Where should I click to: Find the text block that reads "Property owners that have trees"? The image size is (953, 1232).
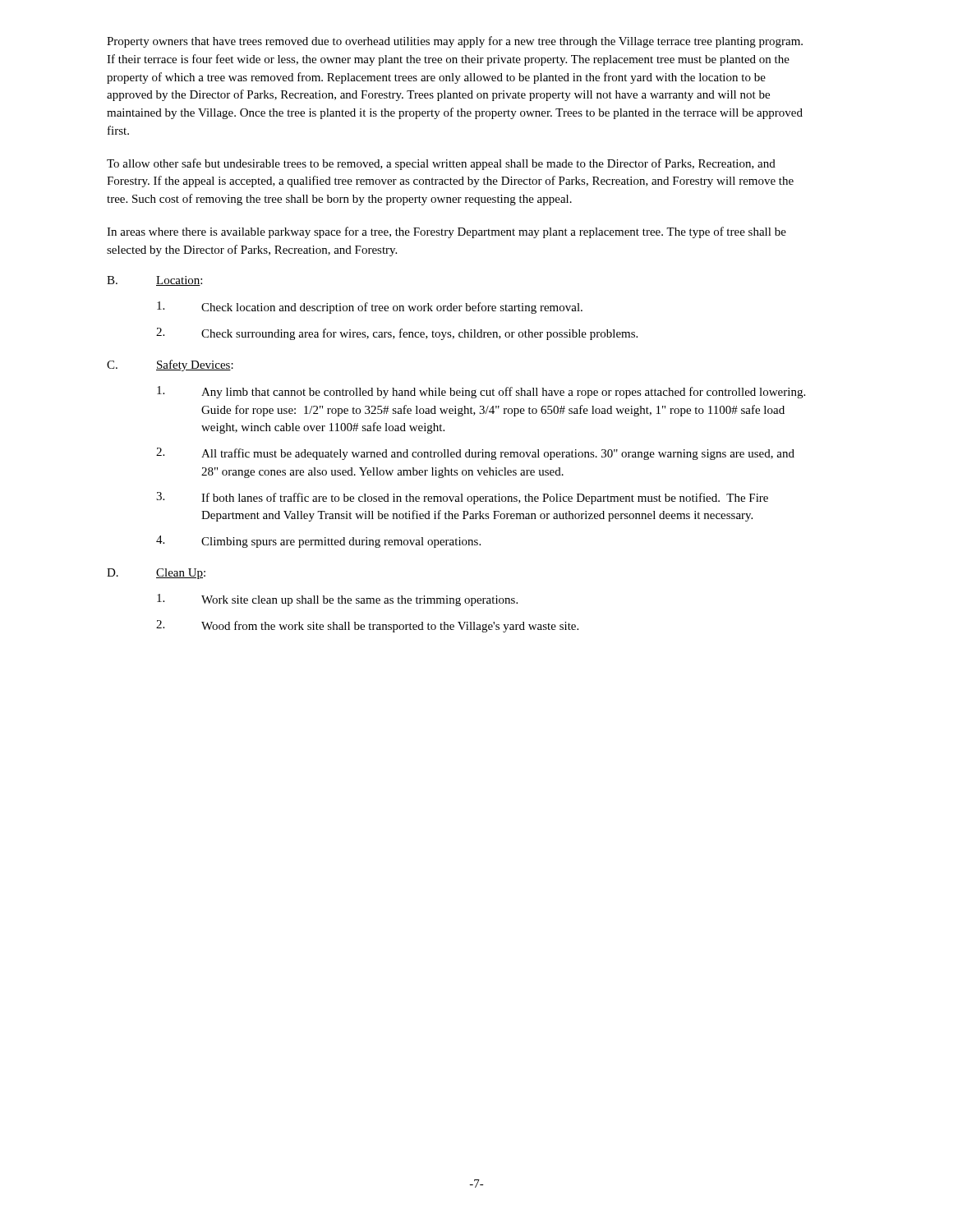click(x=455, y=86)
